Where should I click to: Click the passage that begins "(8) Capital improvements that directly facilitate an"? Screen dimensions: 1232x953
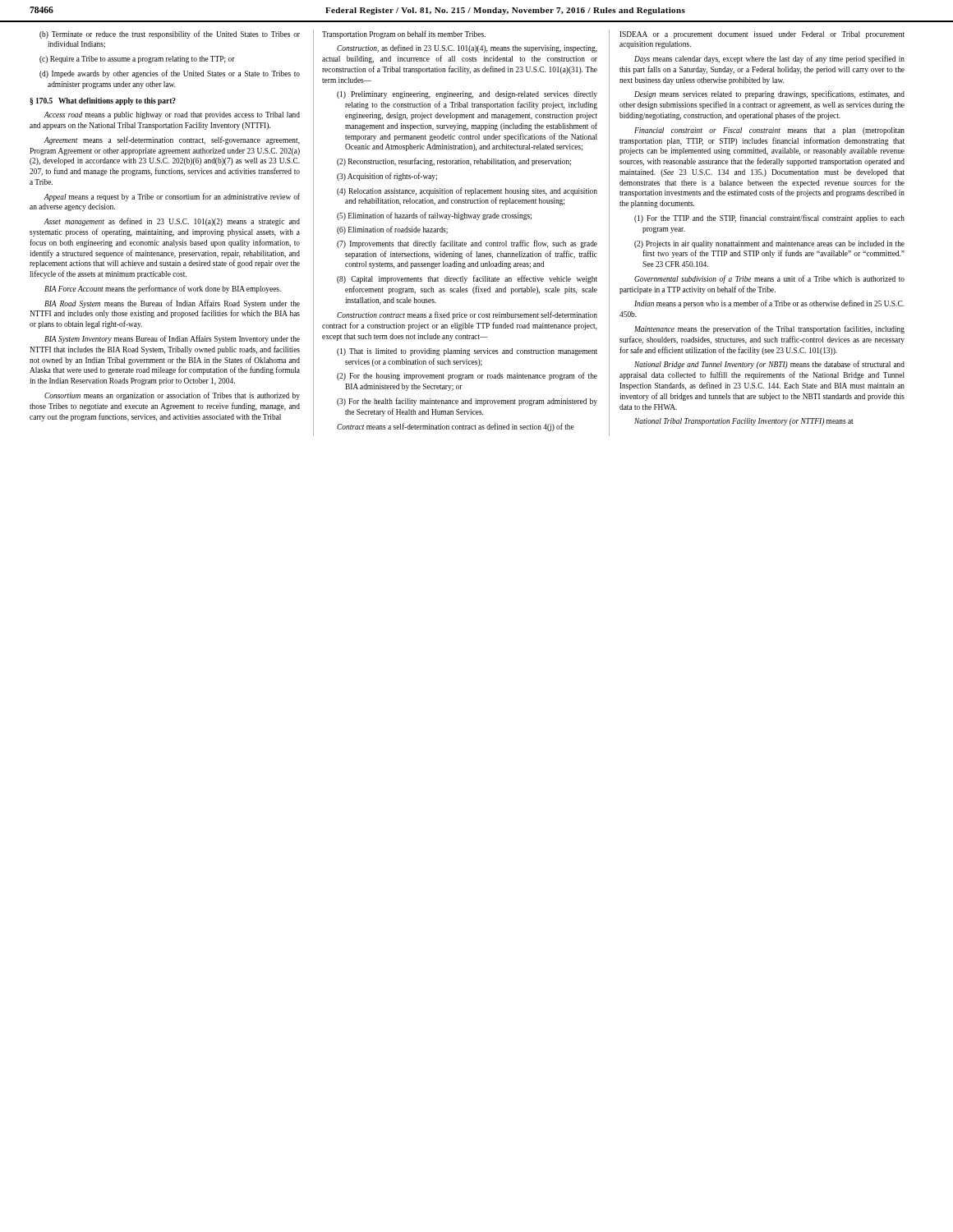467,290
